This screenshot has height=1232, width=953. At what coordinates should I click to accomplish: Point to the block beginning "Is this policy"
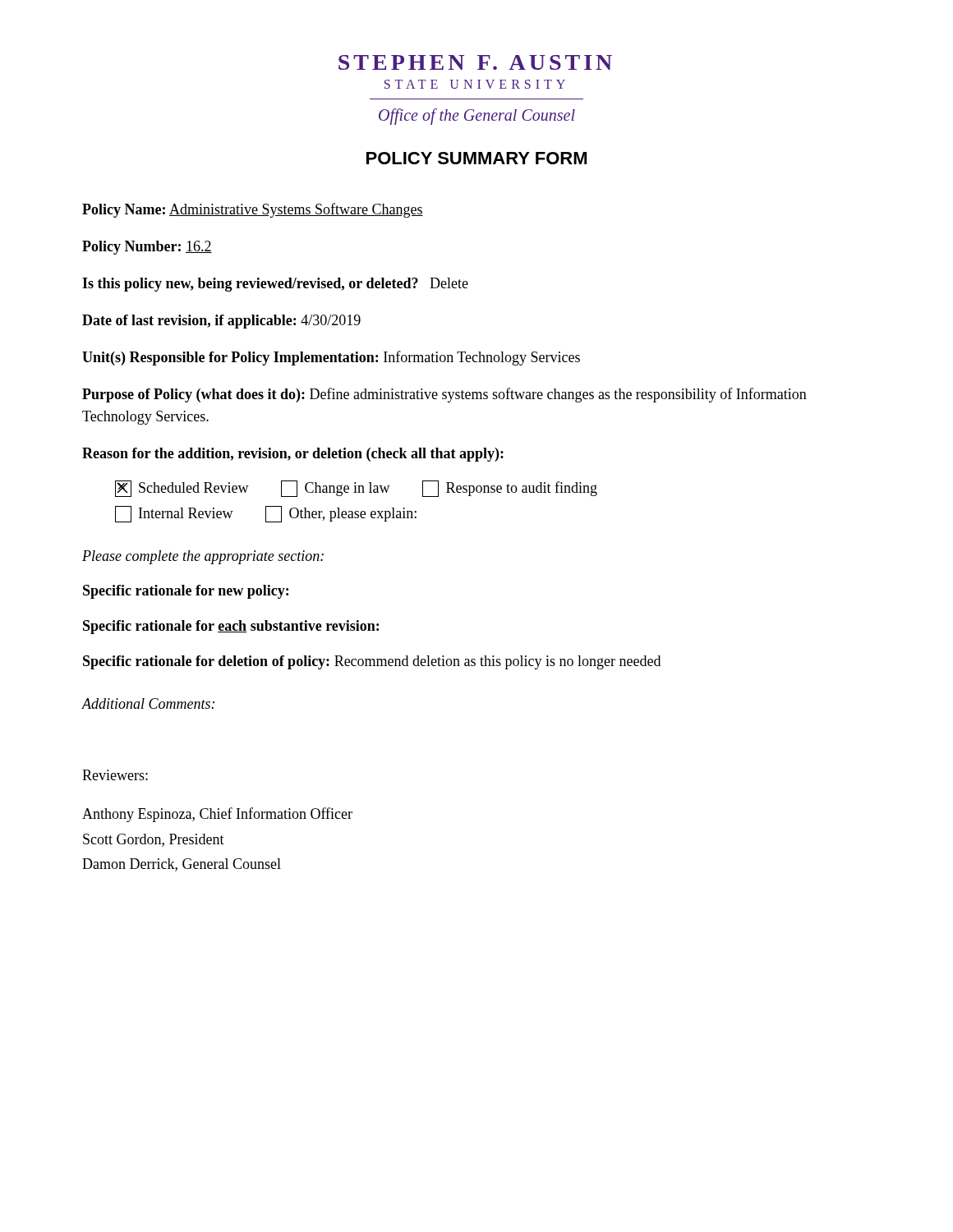coord(275,283)
